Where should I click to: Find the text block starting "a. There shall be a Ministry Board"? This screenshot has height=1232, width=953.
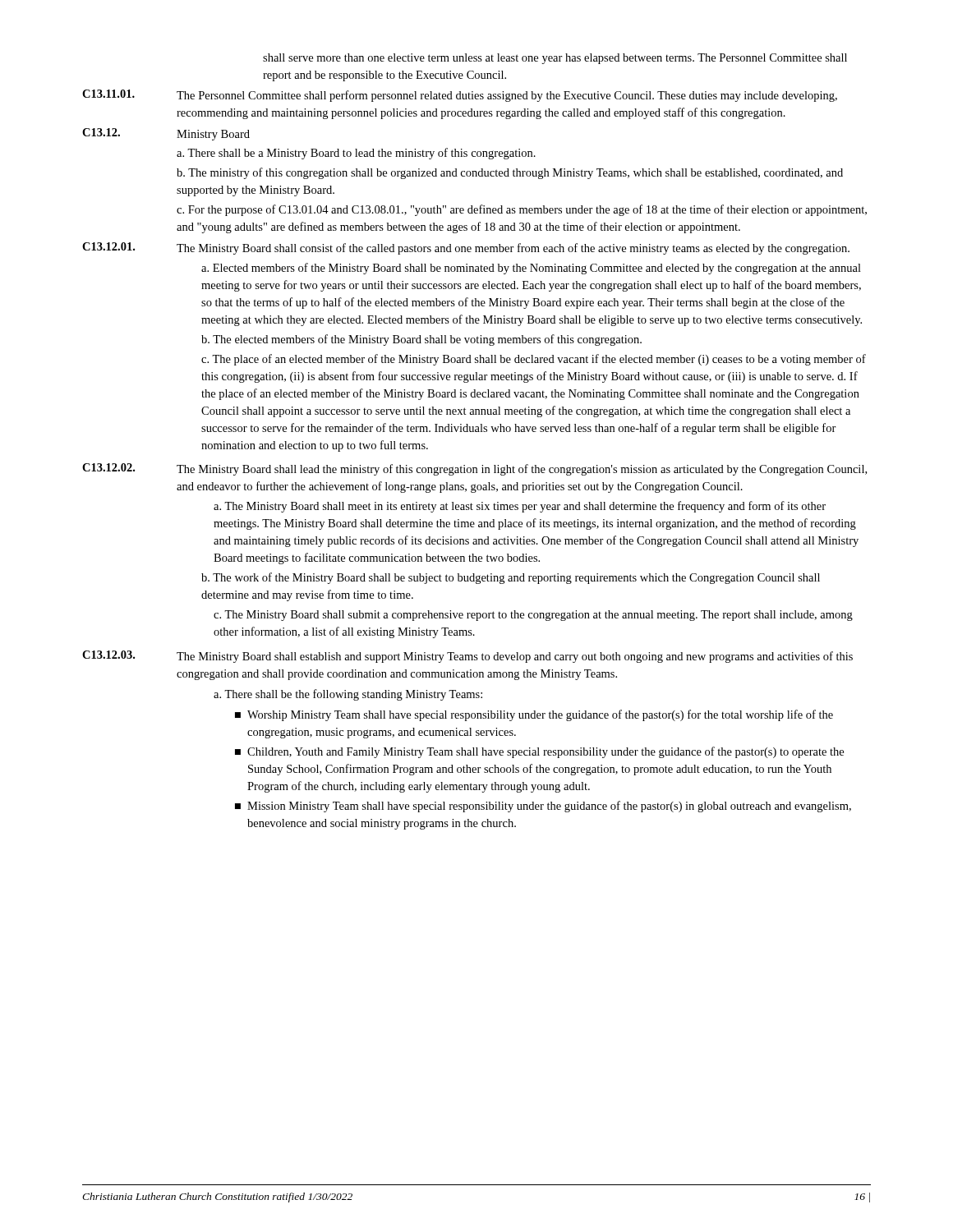(x=356, y=153)
